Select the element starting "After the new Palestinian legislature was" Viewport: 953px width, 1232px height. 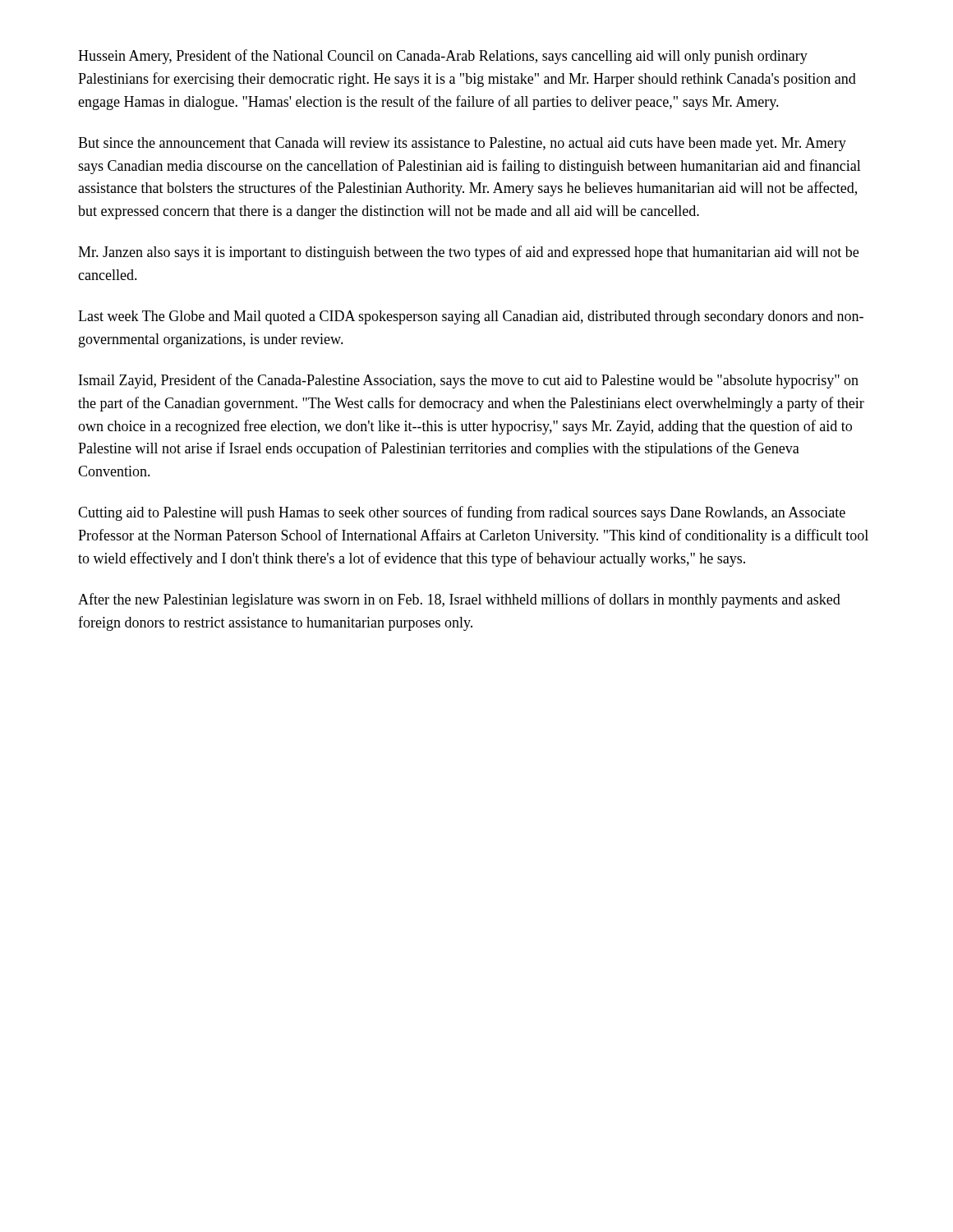pyautogui.click(x=459, y=611)
